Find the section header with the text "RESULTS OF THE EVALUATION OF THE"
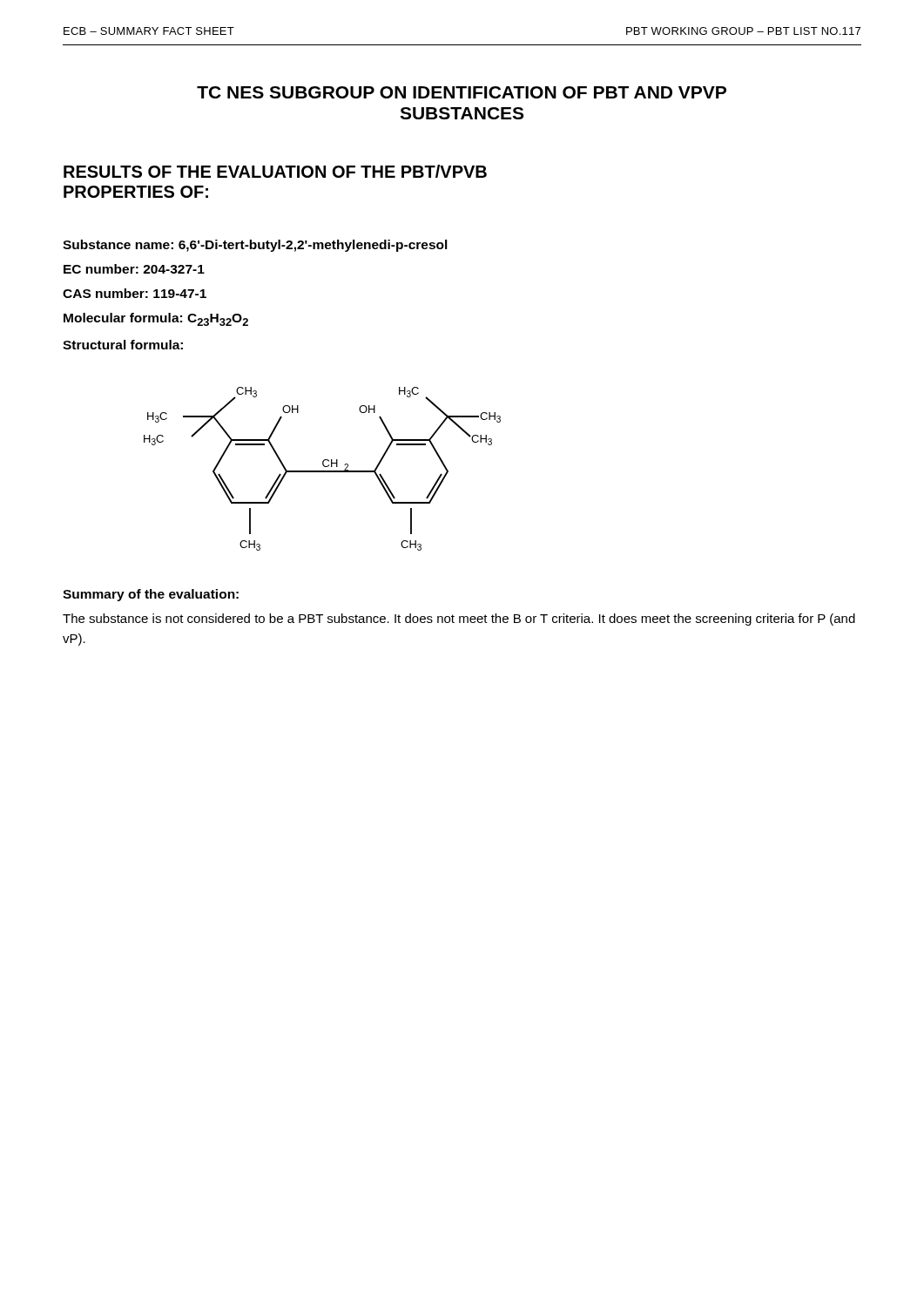This screenshot has height=1307, width=924. 462,182
